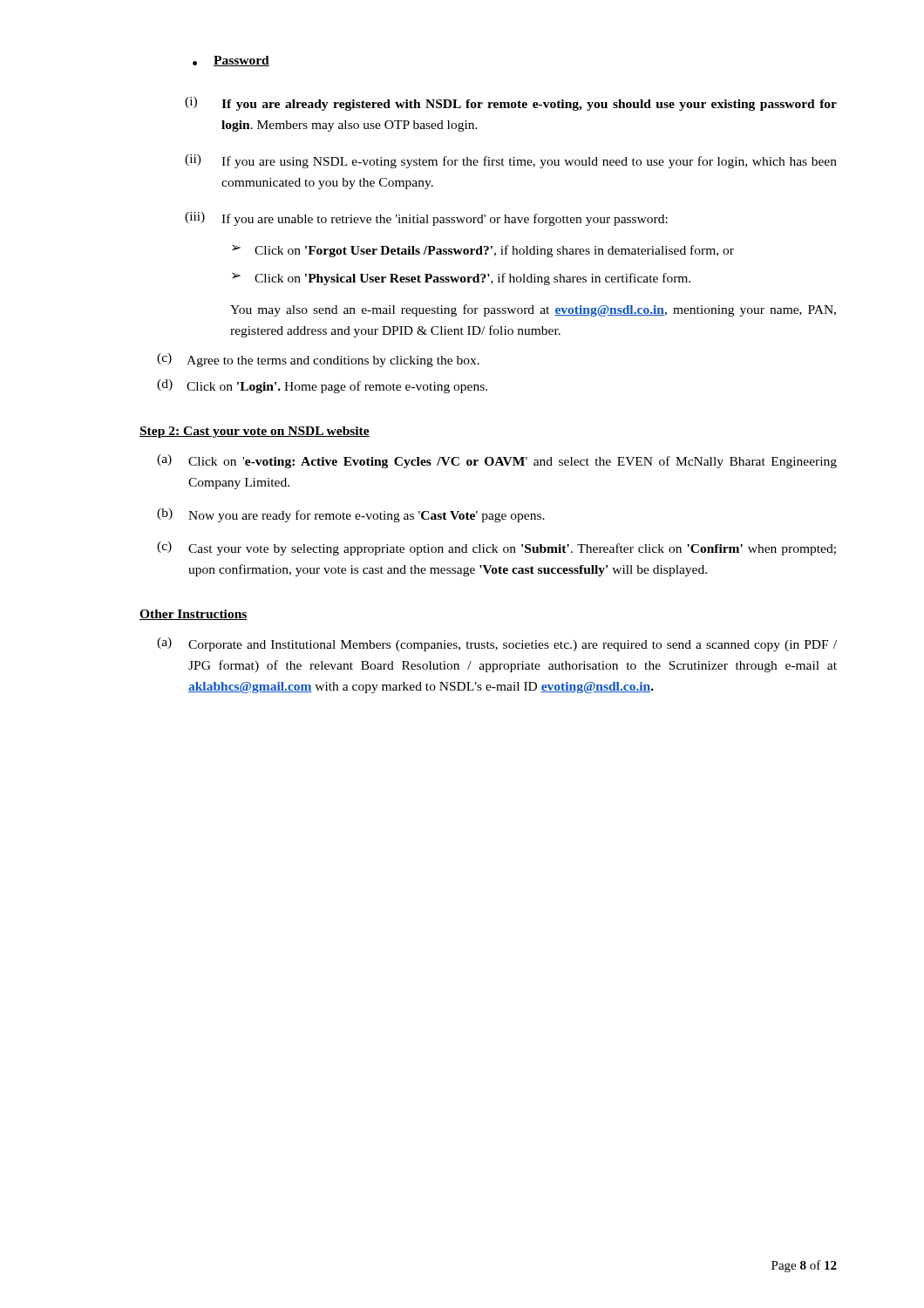This screenshot has height=1308, width=924.
Task: Find the block on this page that starts "(i) If you are already registered with NSDL"
Action: click(x=511, y=114)
